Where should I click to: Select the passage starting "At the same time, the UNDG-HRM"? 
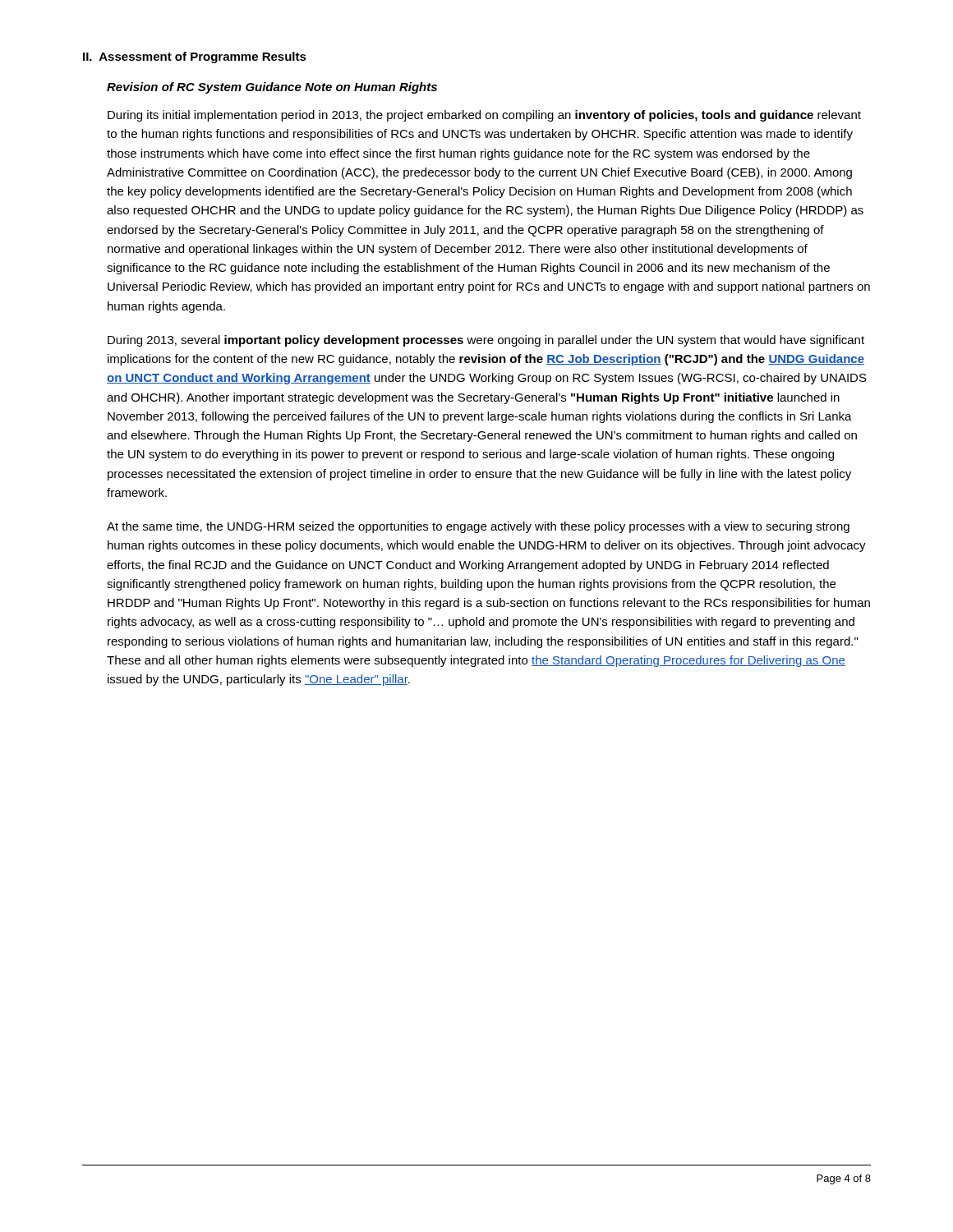489,602
